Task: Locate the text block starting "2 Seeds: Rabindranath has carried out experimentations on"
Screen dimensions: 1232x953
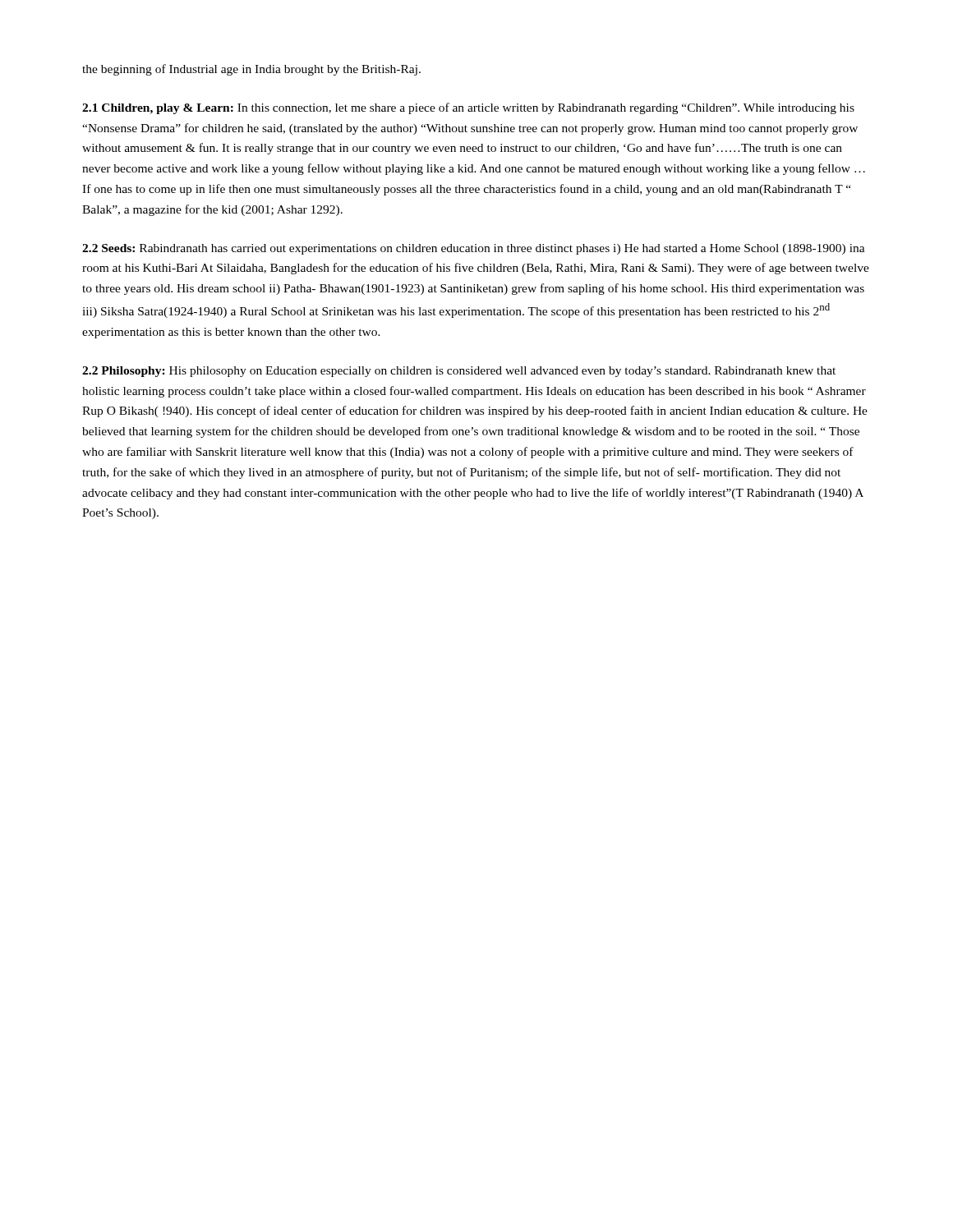Action: coord(476,289)
